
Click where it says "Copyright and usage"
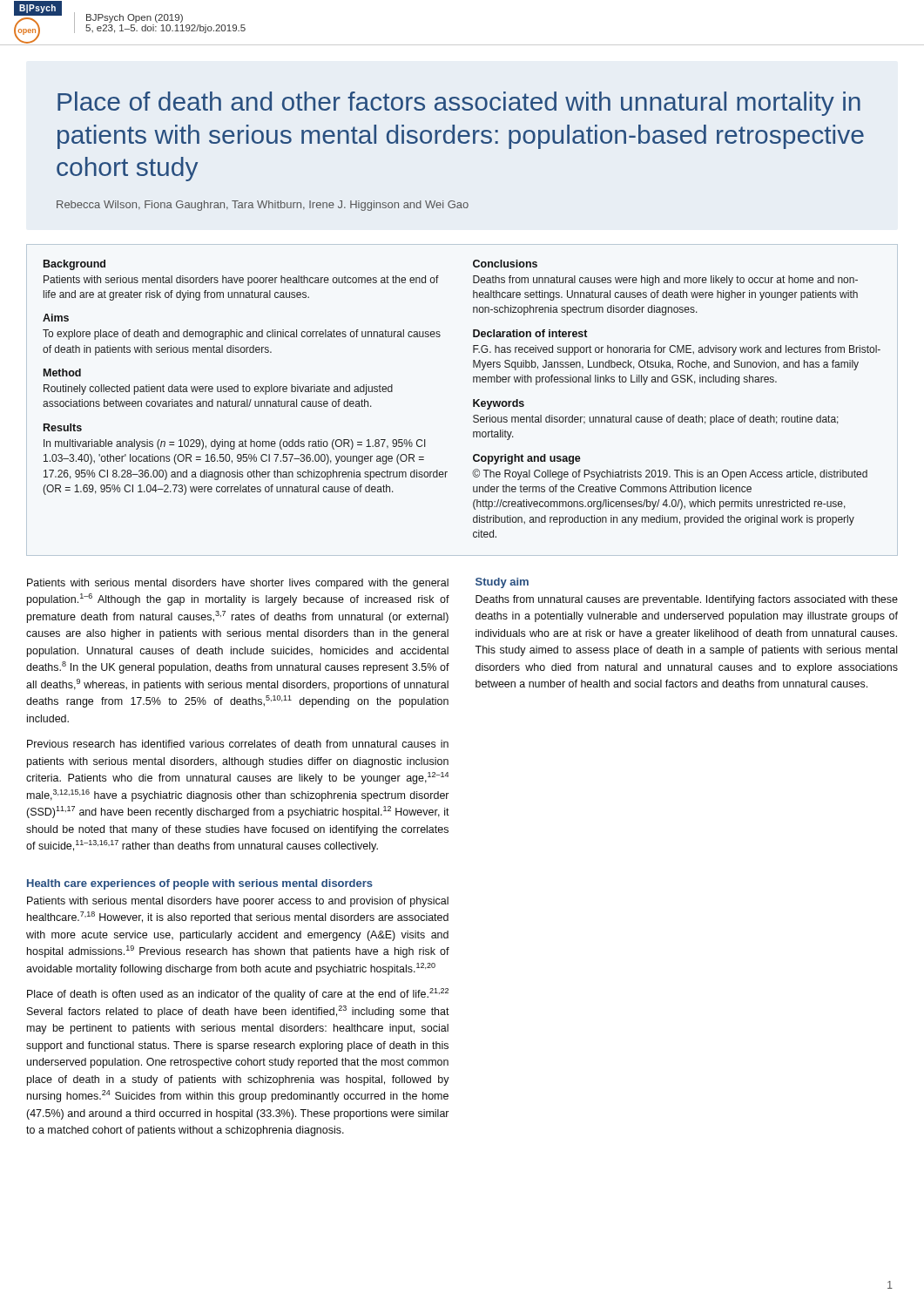527,458
